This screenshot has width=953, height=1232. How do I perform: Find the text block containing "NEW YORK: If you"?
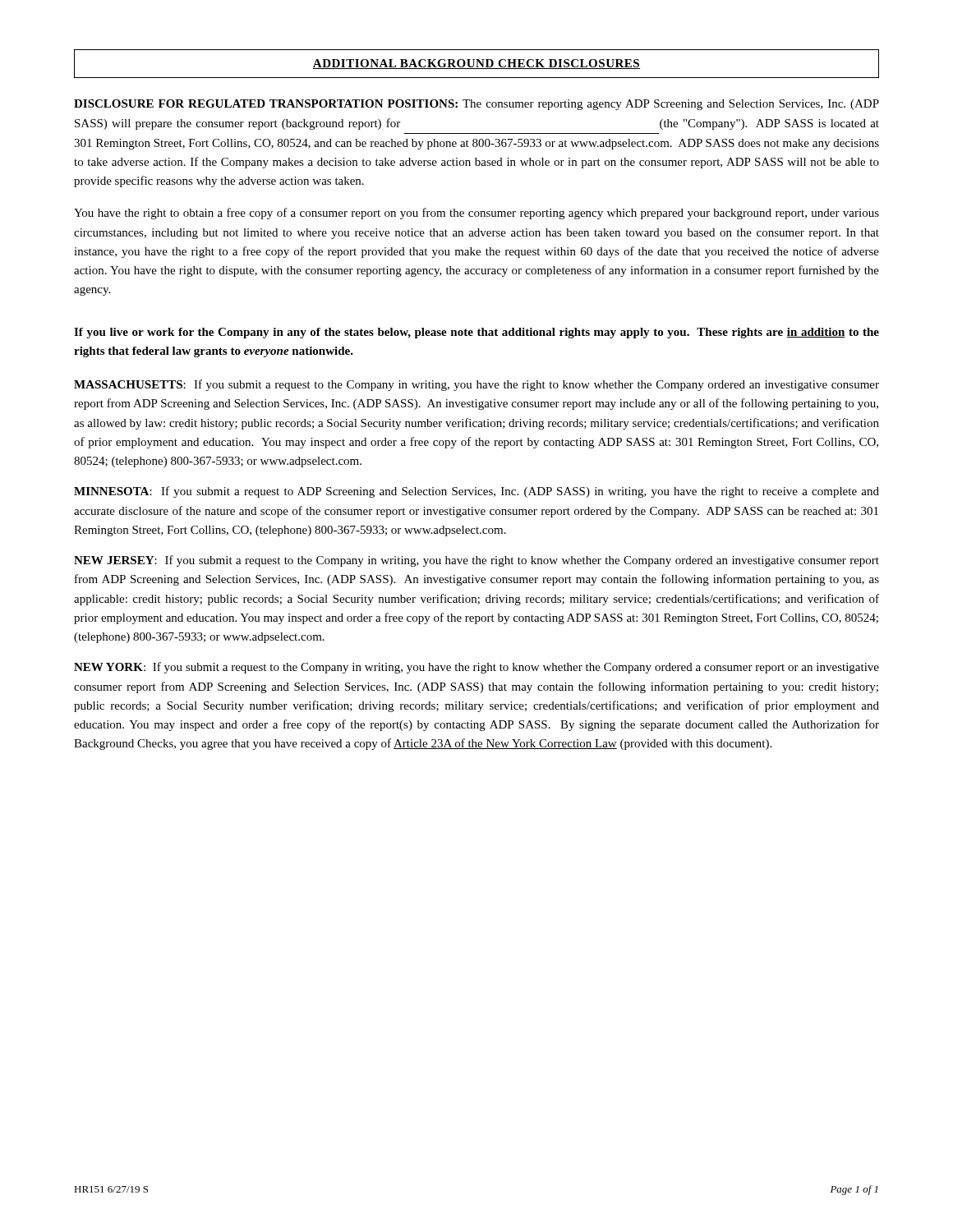(x=476, y=705)
